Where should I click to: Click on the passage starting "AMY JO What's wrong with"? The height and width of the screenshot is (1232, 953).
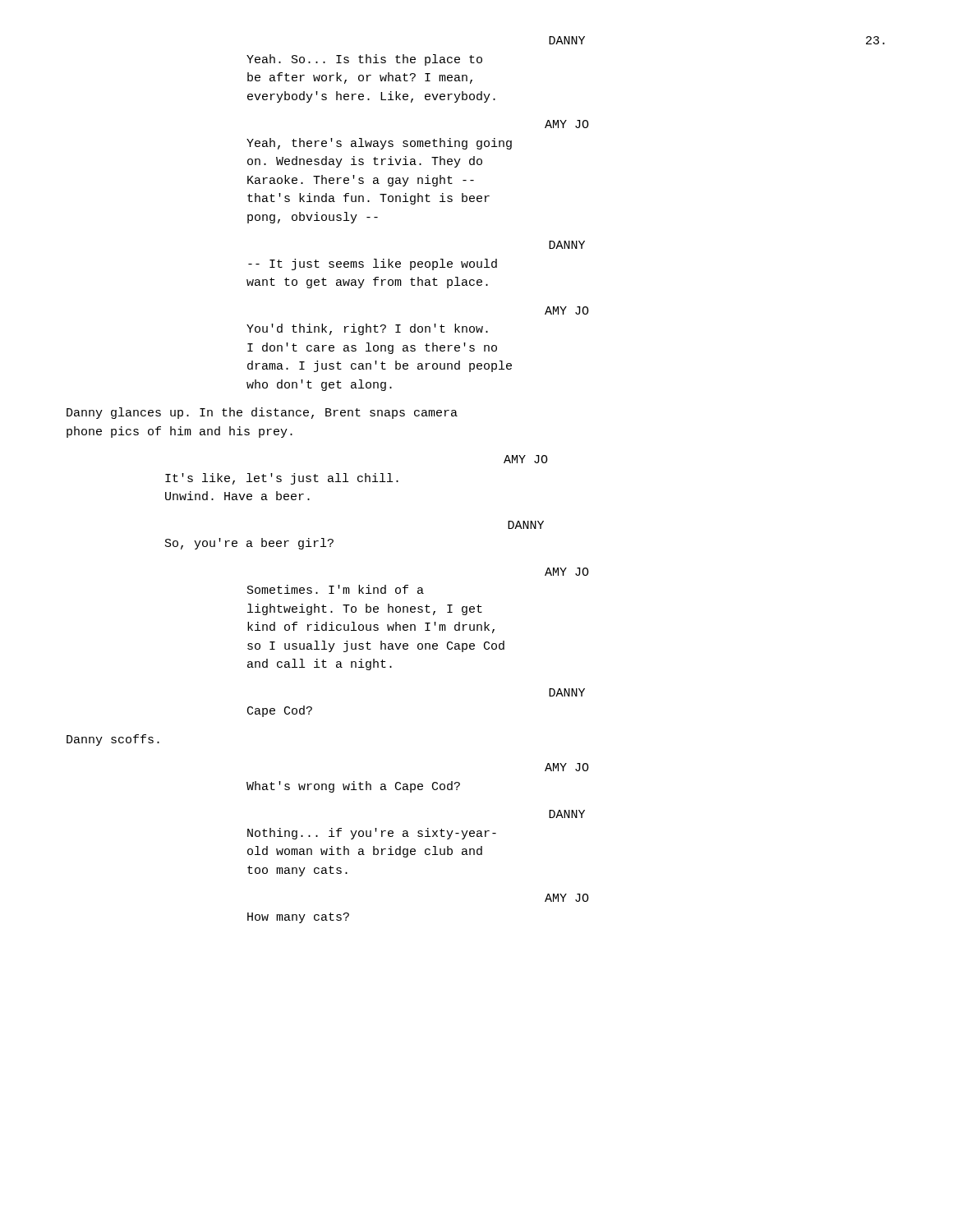(567, 778)
